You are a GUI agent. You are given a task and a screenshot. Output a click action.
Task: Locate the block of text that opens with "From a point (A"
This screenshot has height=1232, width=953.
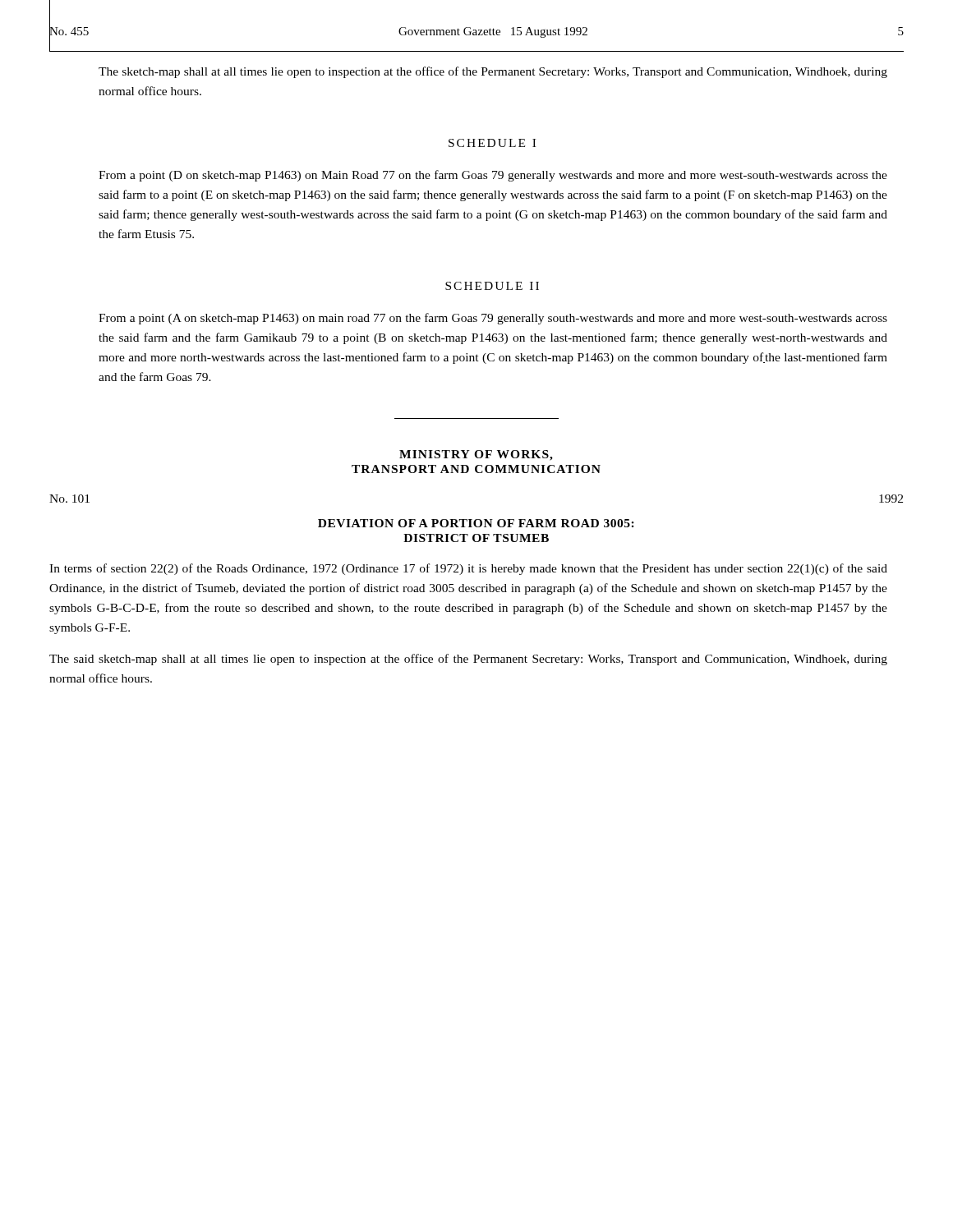493,348
